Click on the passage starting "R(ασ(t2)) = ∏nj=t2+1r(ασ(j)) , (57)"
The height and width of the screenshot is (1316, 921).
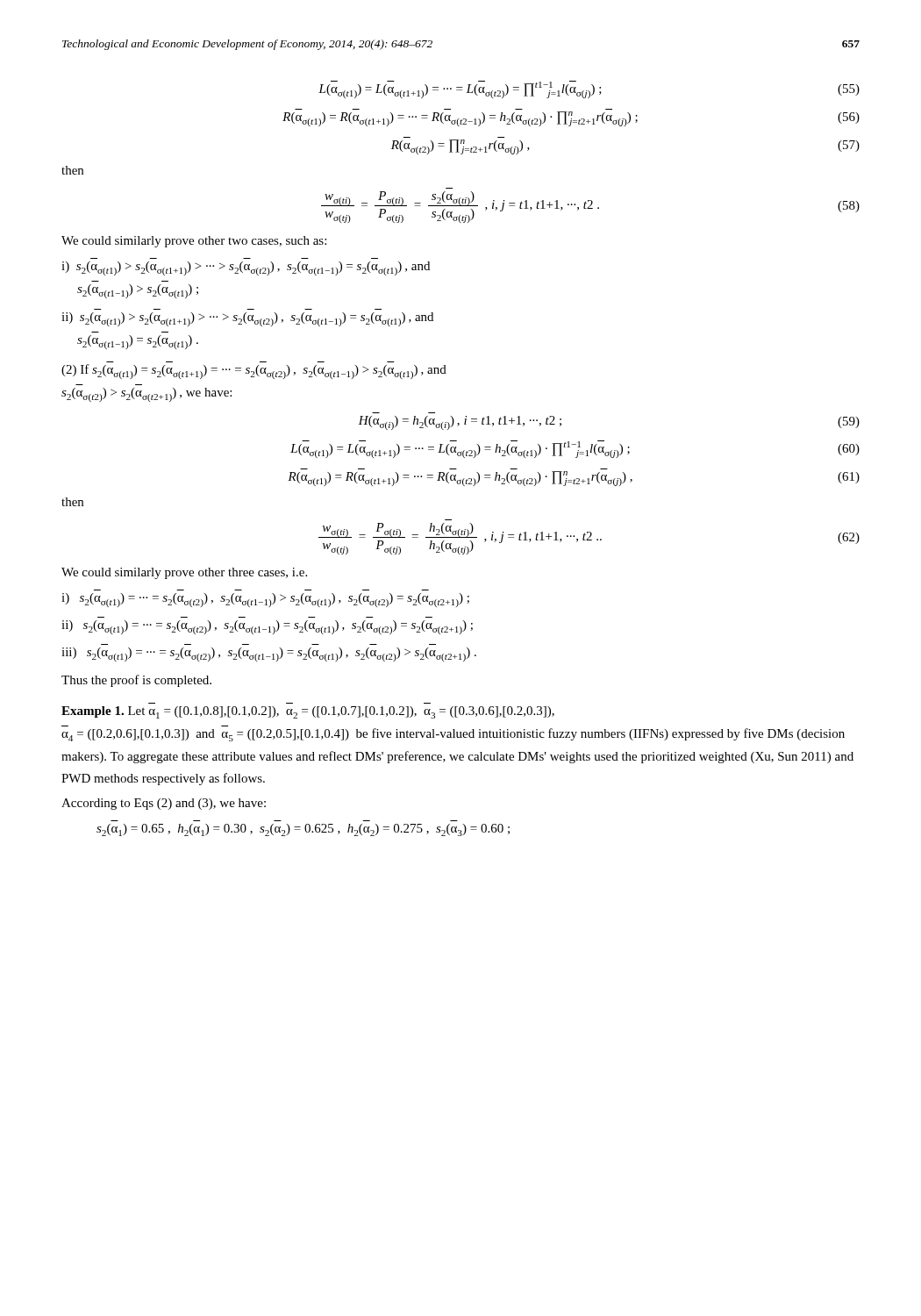(x=464, y=147)
